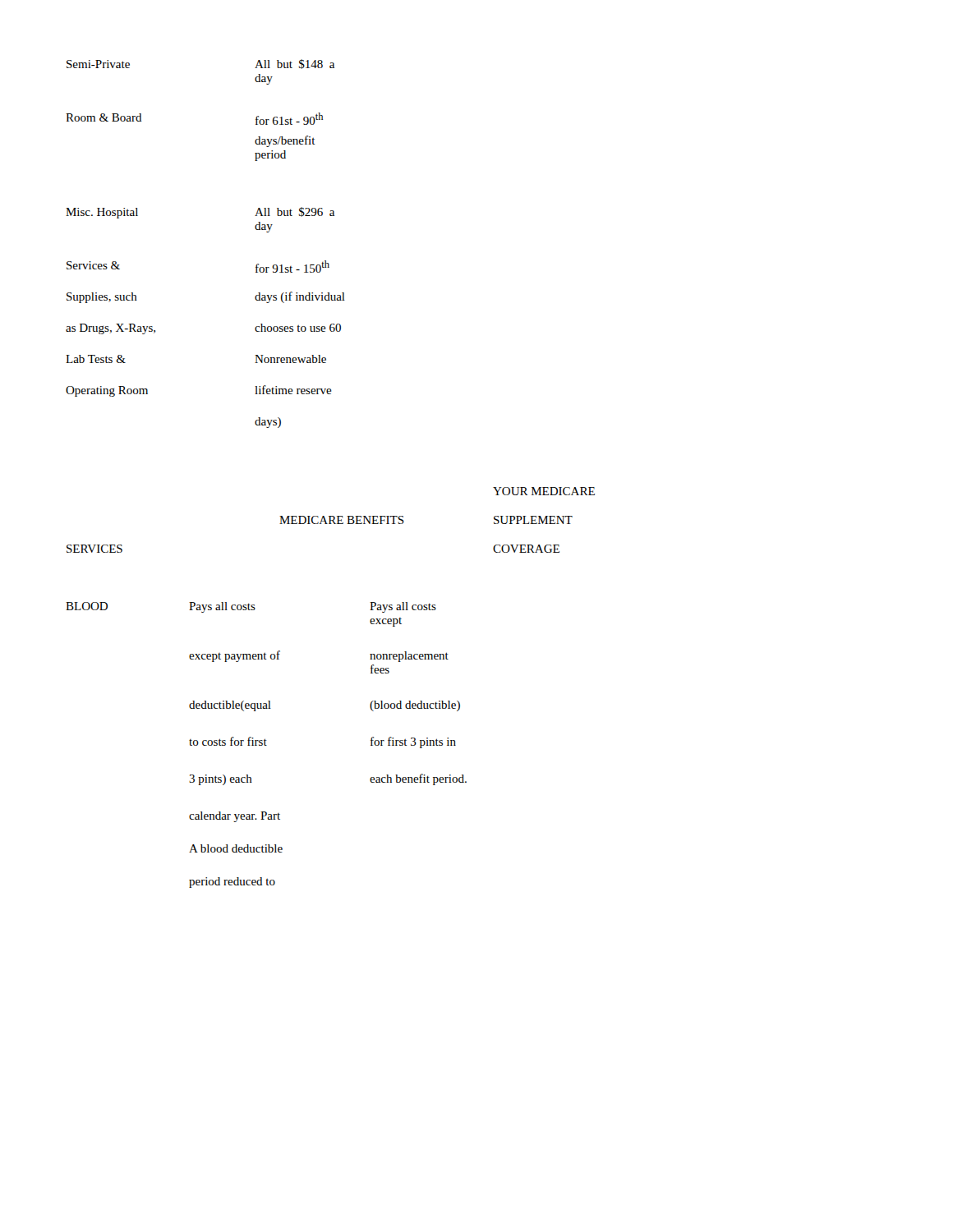Where does it say "for first 3 pints in"?
Image resolution: width=953 pixels, height=1232 pixels.
413,742
